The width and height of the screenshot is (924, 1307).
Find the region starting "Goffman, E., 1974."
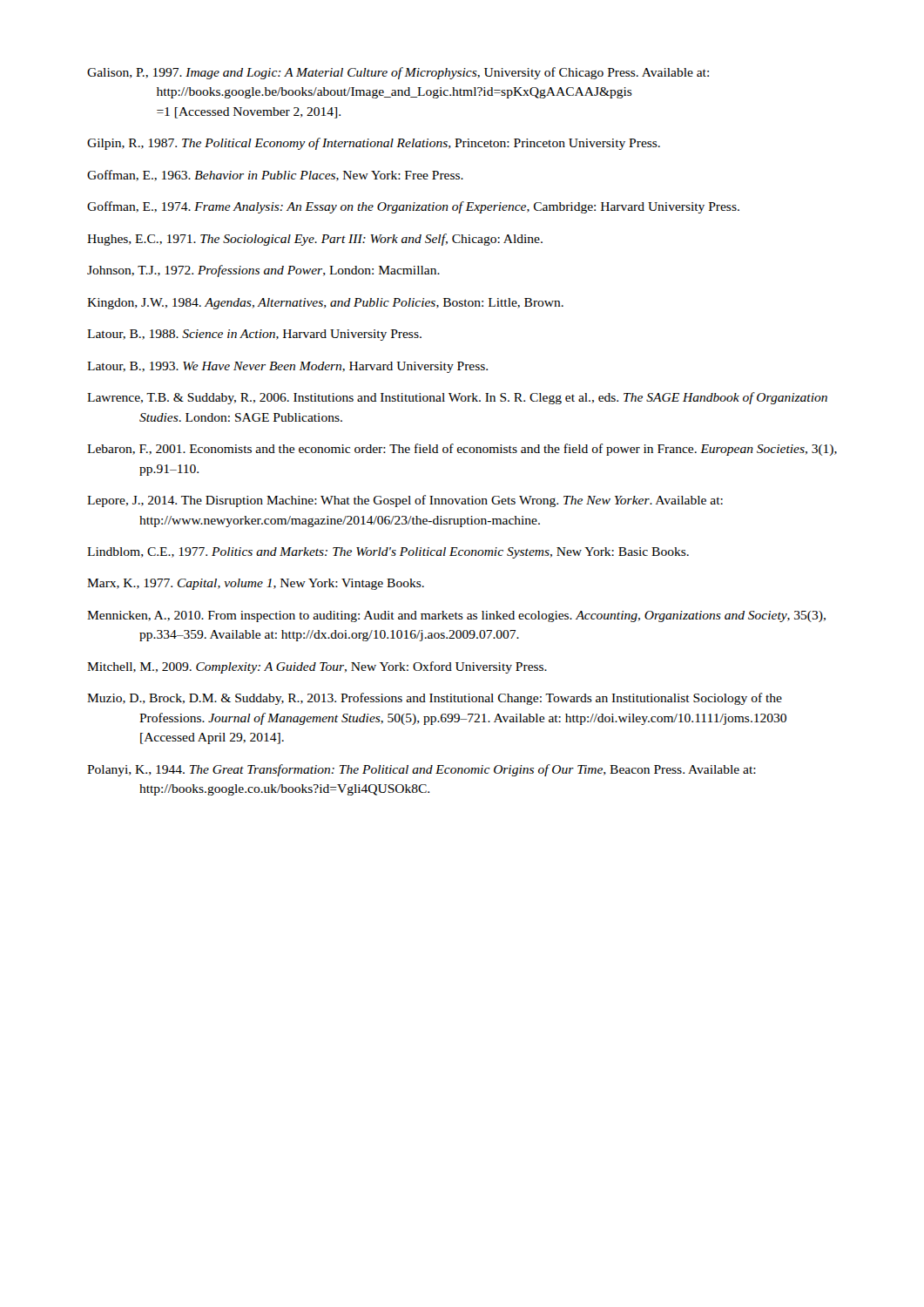point(414,206)
